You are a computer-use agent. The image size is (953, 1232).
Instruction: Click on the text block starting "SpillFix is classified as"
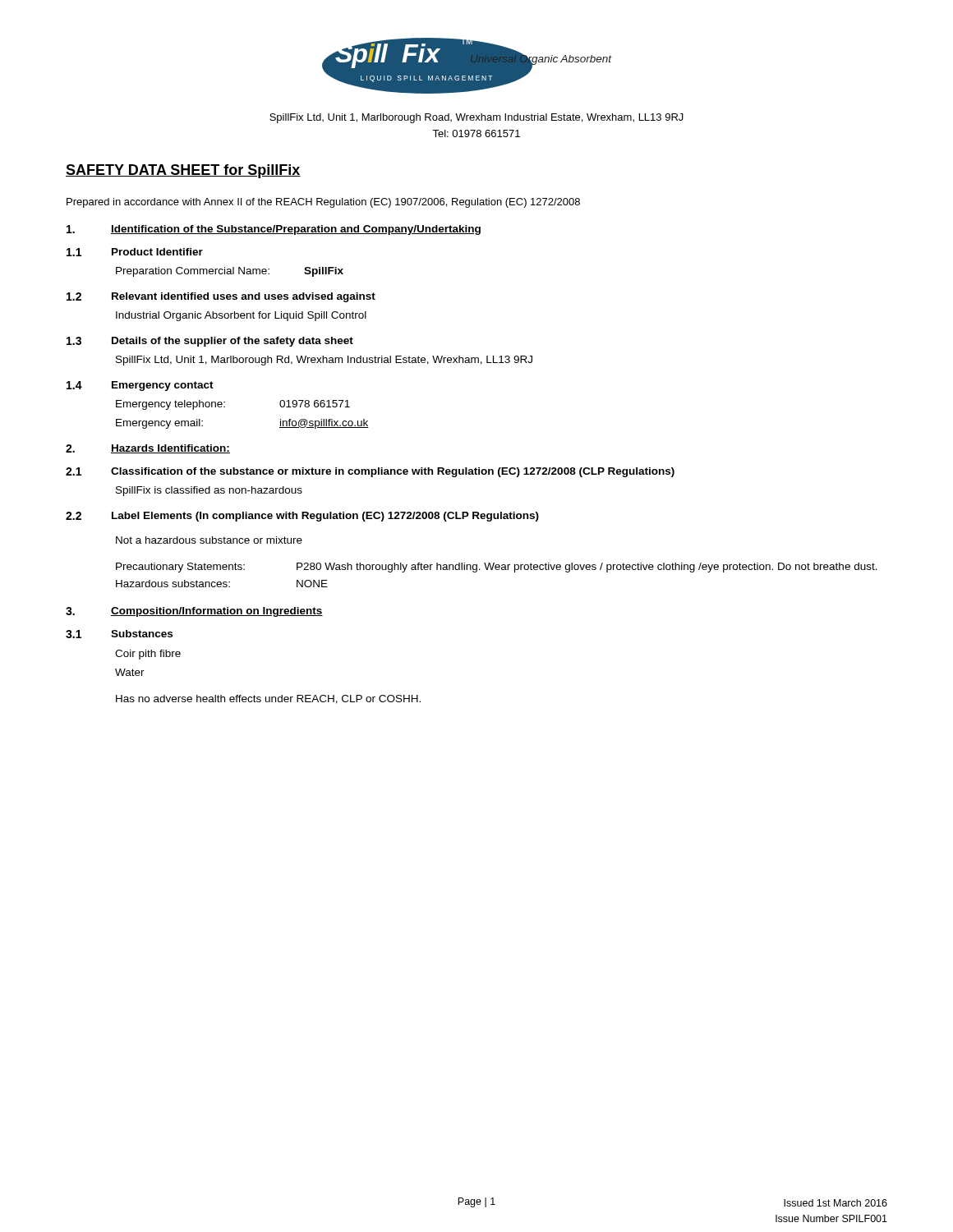[x=209, y=490]
